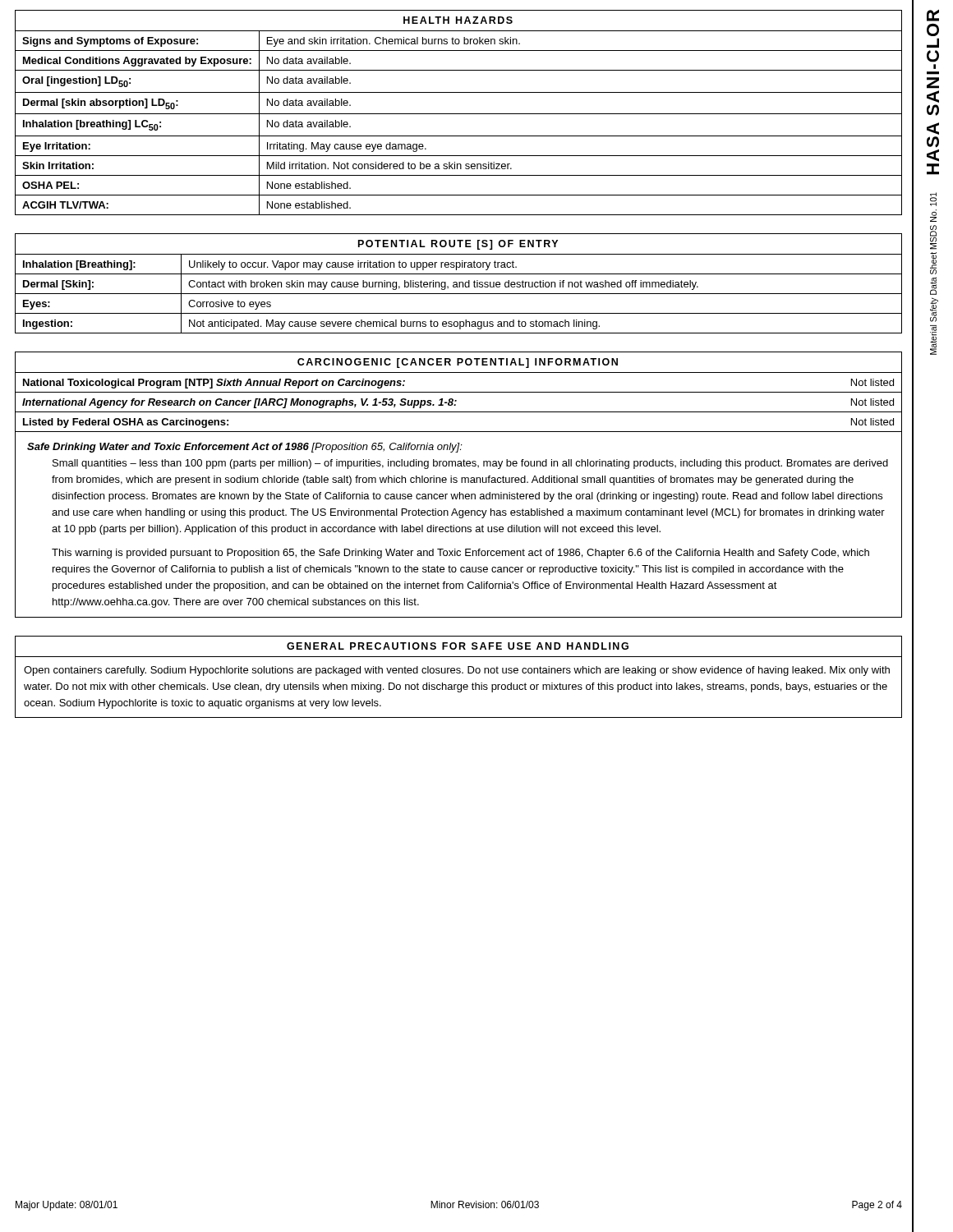This screenshot has width=953, height=1232.
Task: Click where it says "Material Safety Data Sheet MSDS No. 101"
Action: coord(933,274)
